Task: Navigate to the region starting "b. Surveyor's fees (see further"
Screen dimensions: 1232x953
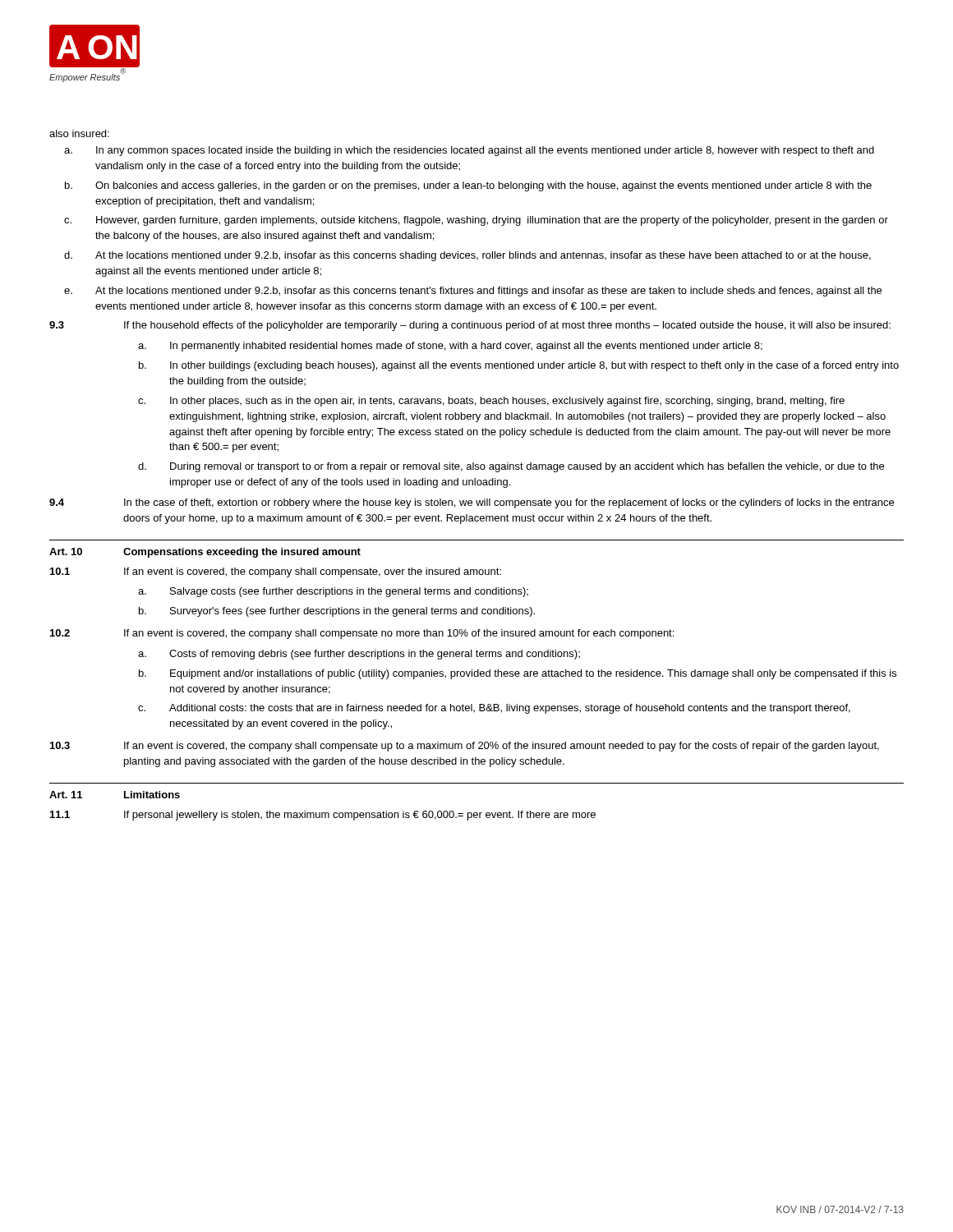Action: click(x=513, y=612)
